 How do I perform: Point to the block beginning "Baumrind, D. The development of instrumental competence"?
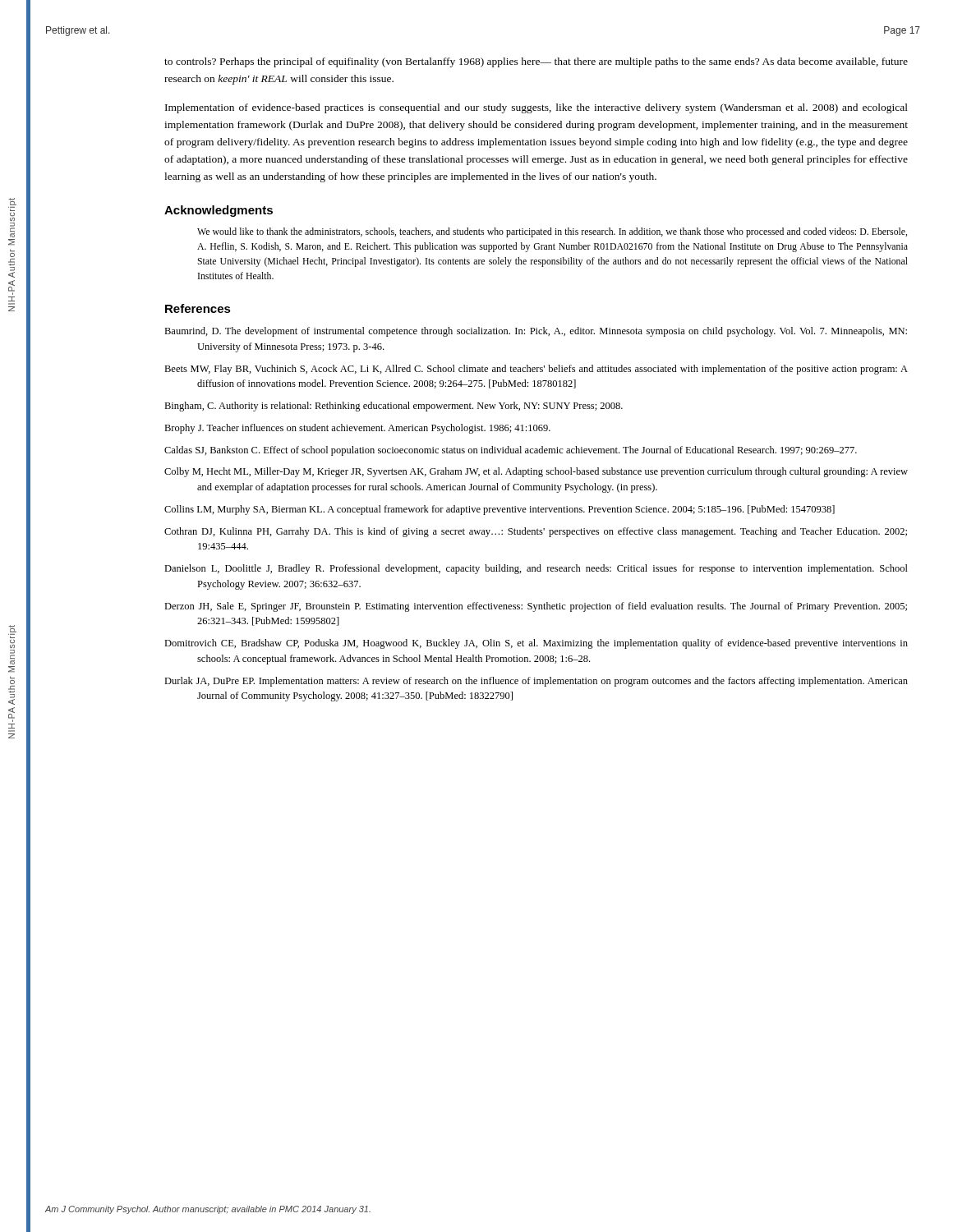coord(536,339)
